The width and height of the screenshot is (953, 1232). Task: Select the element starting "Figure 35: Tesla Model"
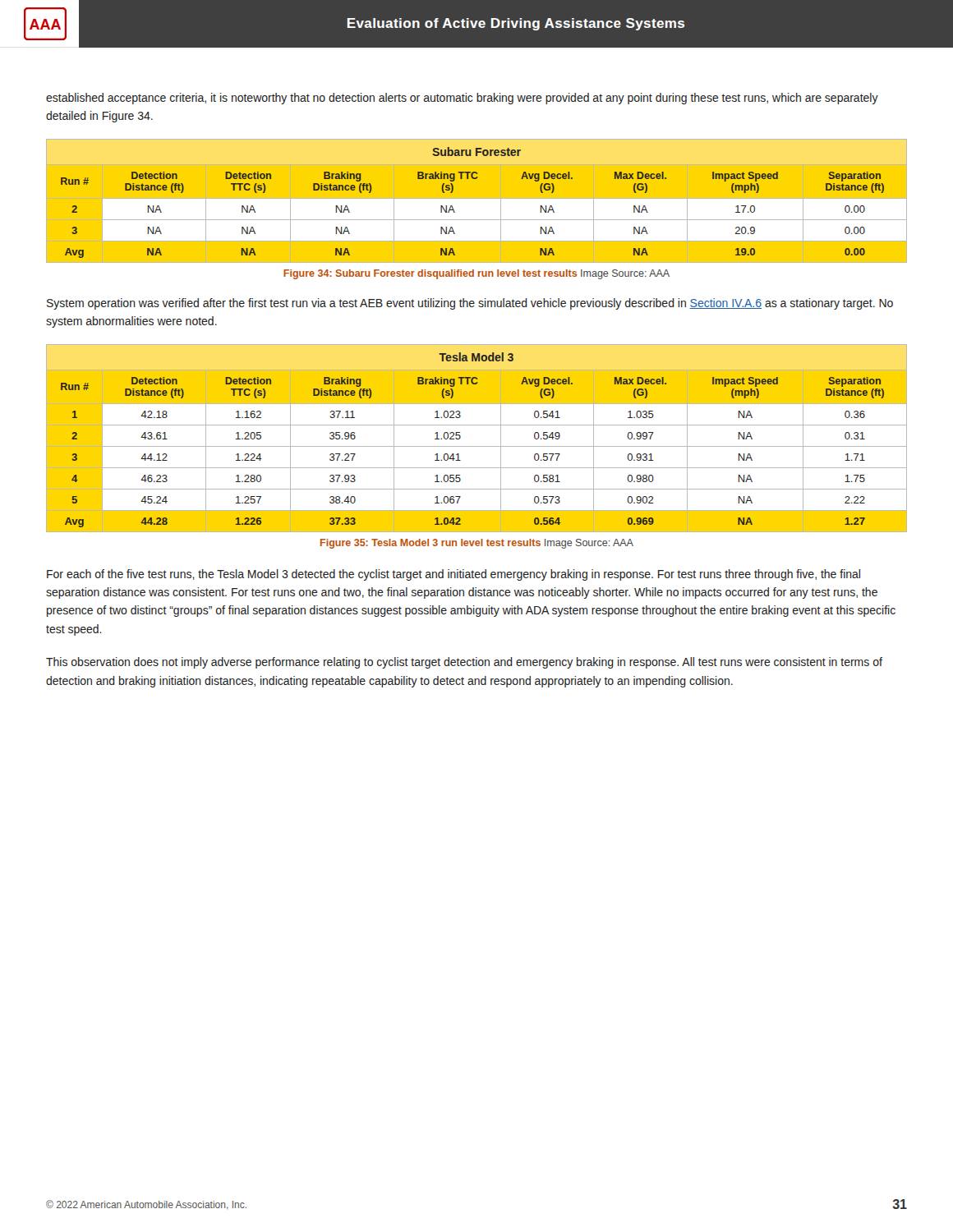point(476,543)
